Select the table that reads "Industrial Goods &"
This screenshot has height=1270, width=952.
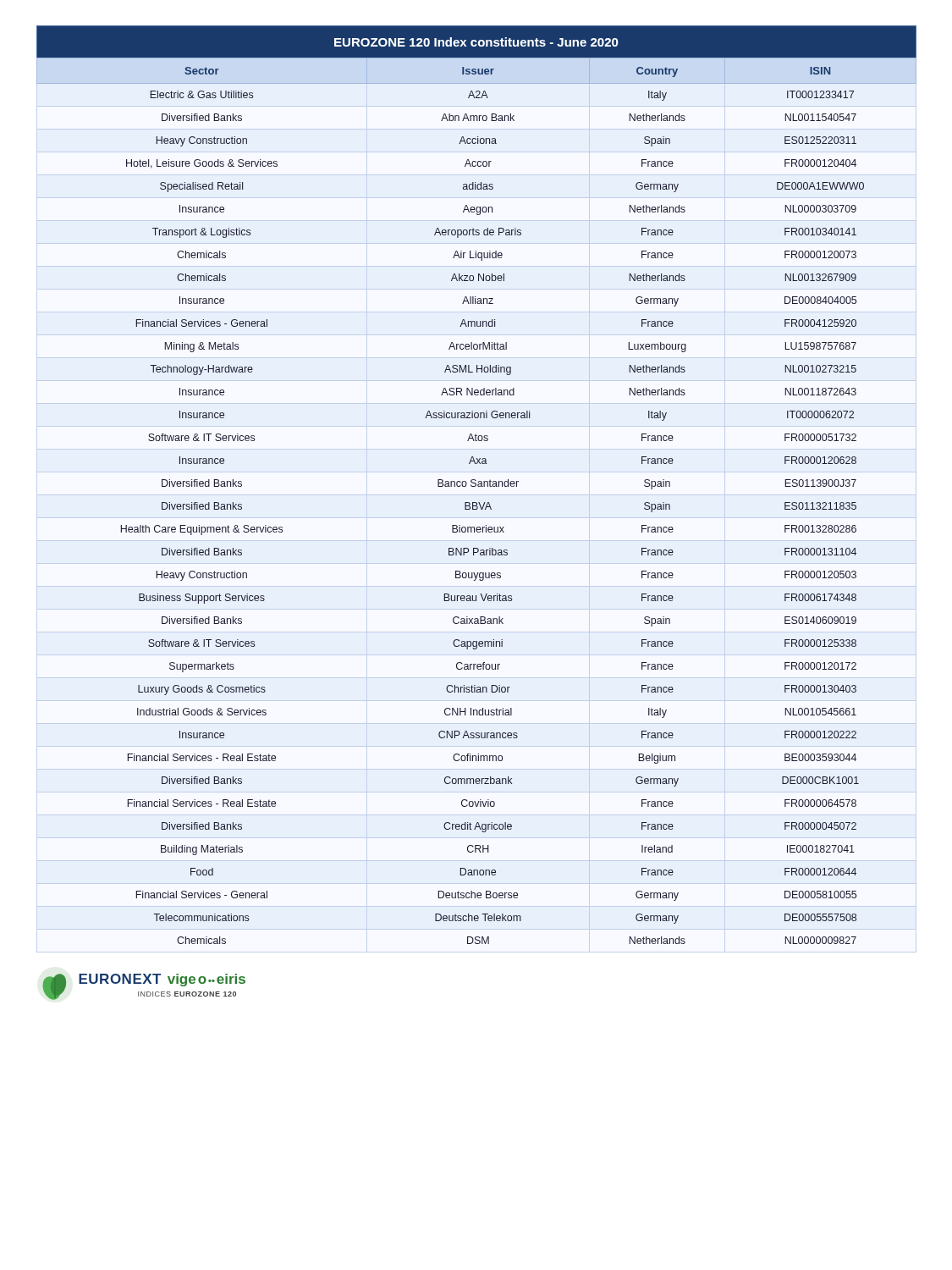point(476,489)
